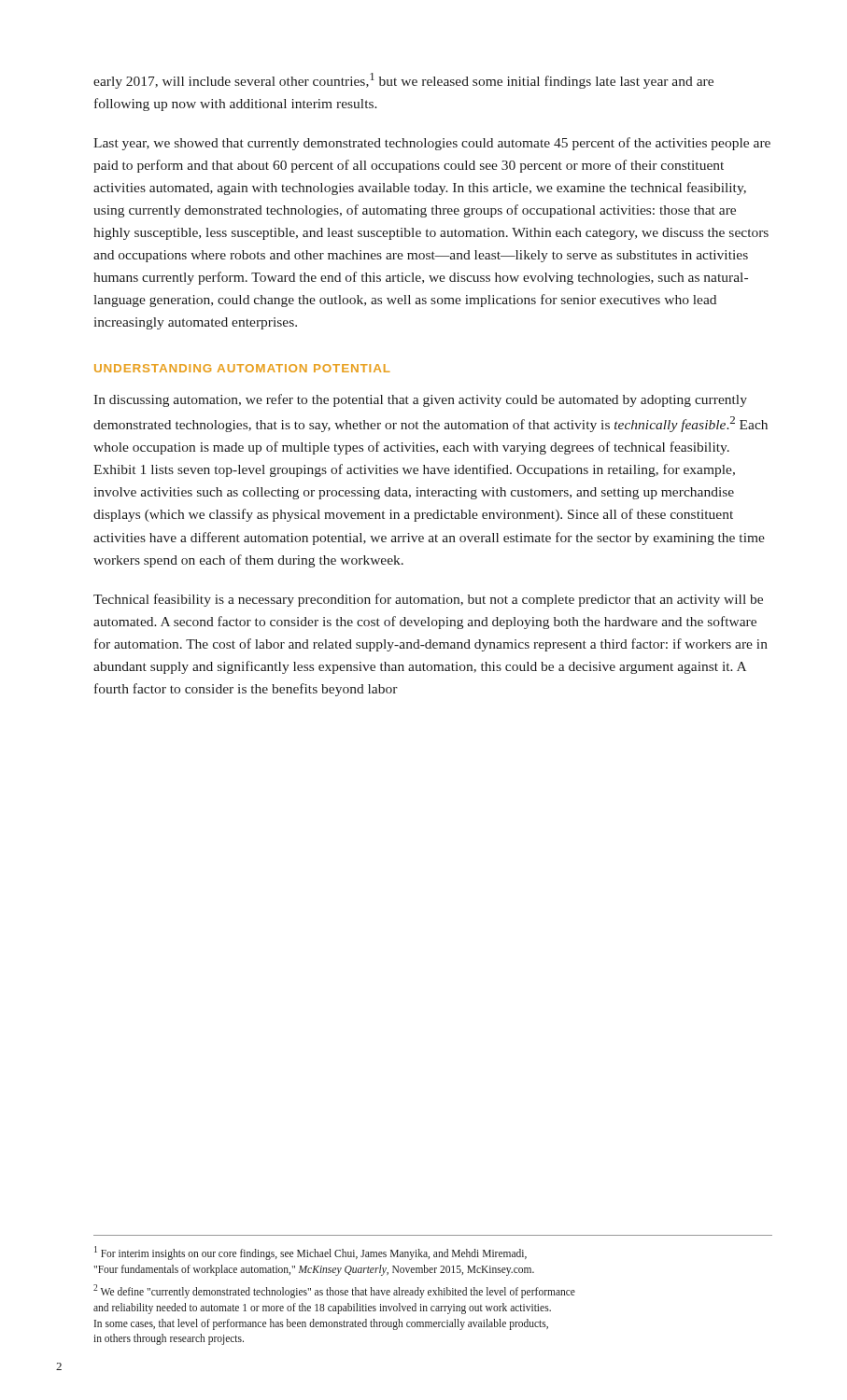Point to the text starting "2 We define "currently demonstrated"

click(433, 1314)
